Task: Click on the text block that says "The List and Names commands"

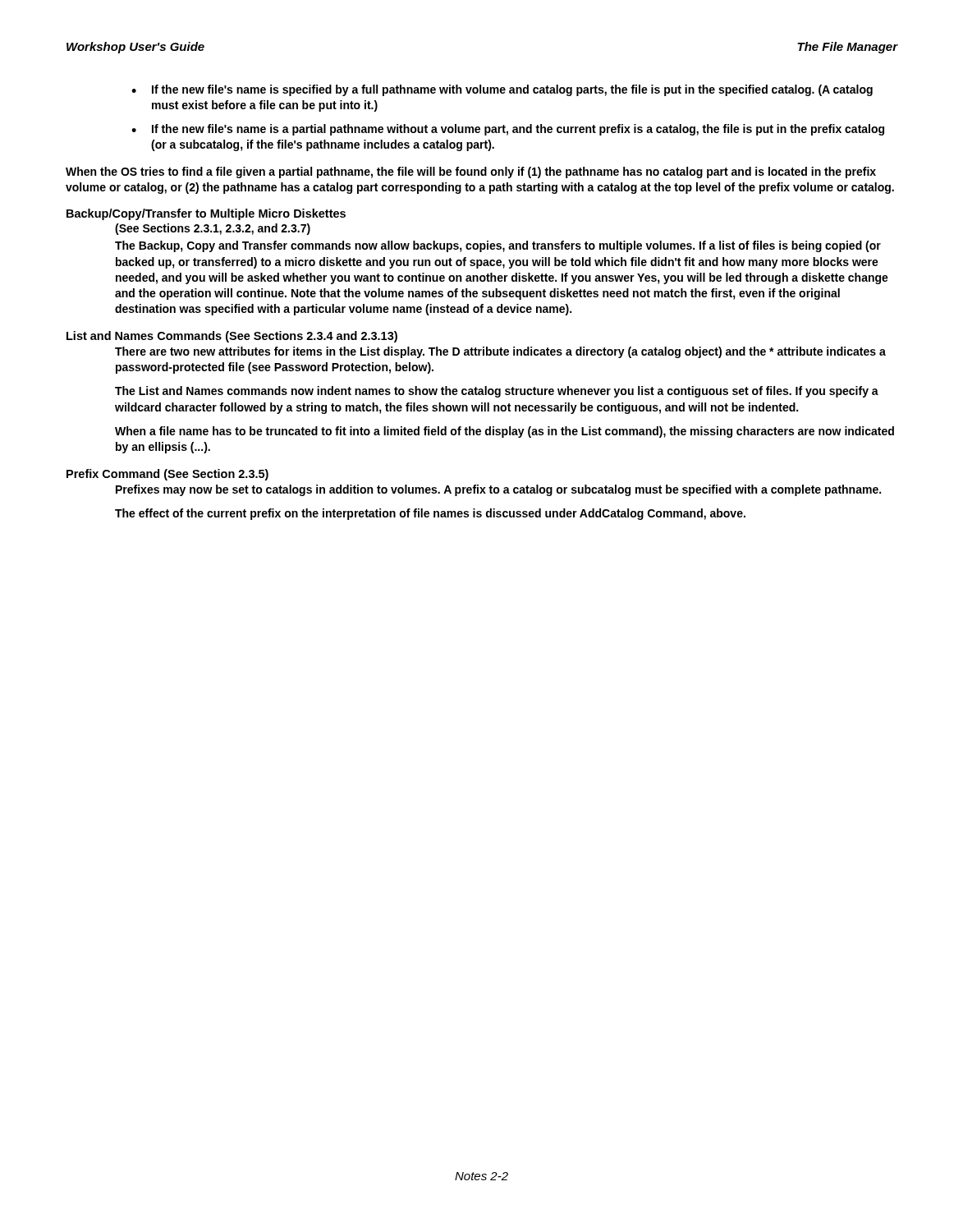Action: click(497, 399)
